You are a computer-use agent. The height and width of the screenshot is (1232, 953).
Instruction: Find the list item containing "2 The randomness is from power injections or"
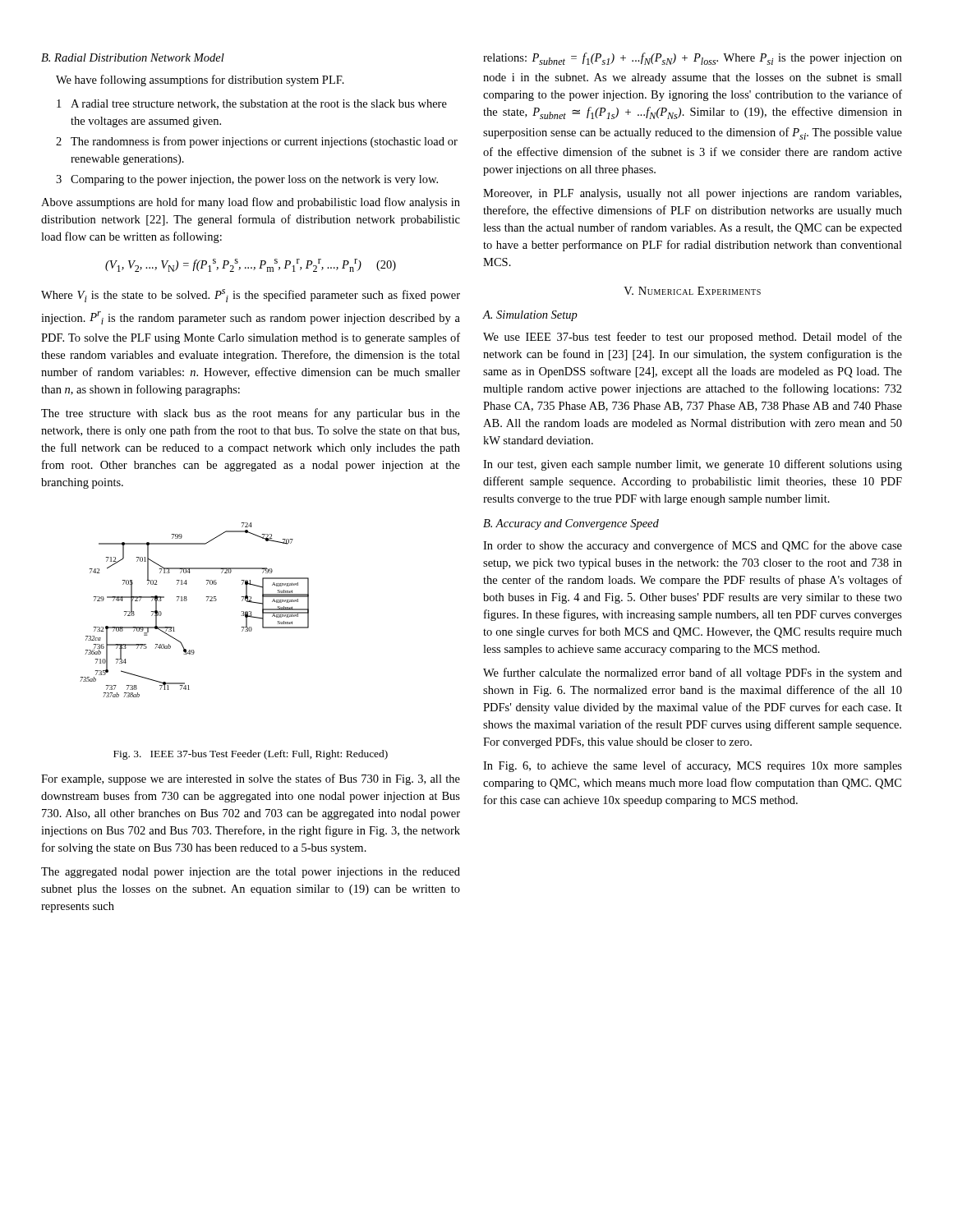[251, 150]
